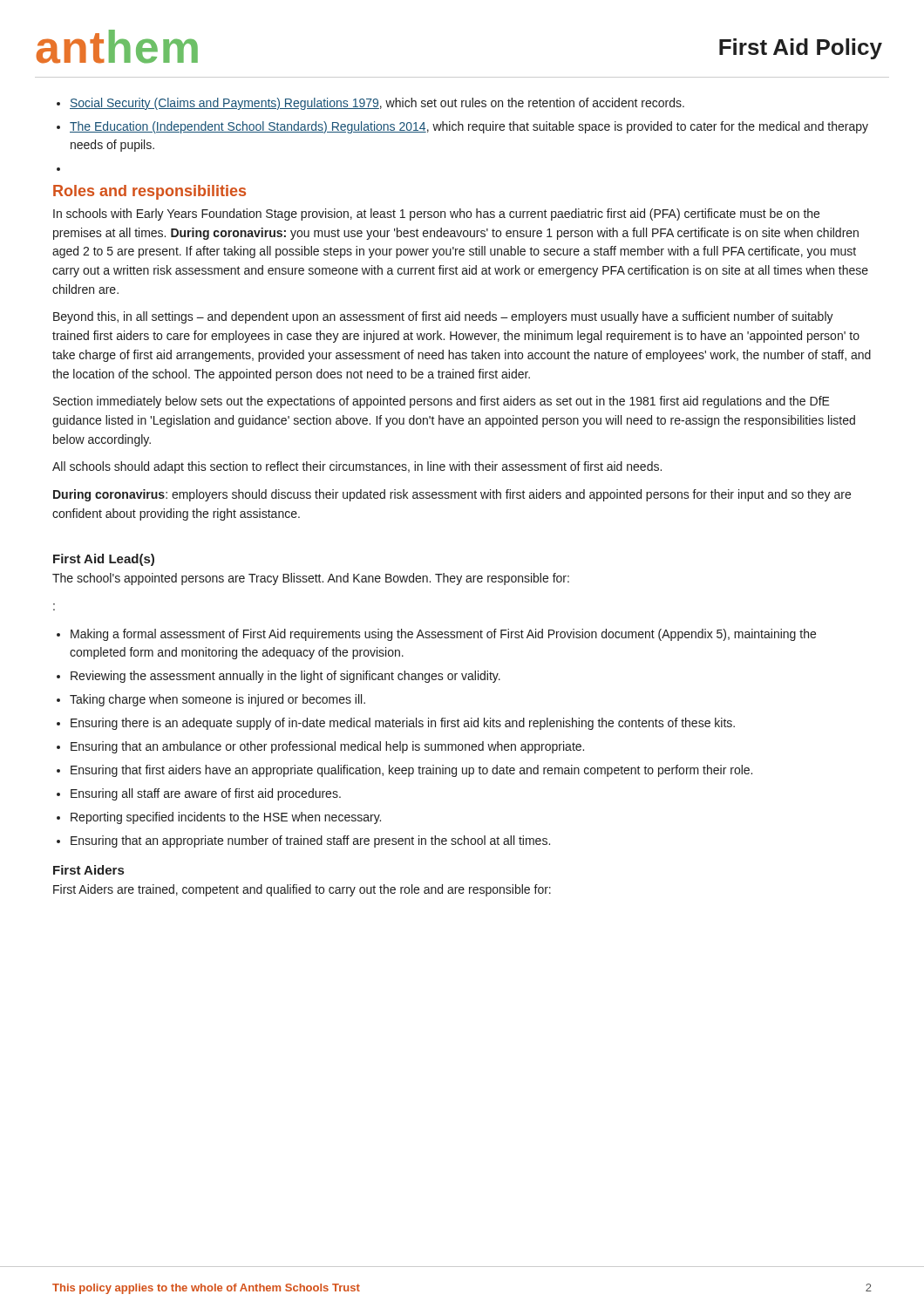This screenshot has height=1308, width=924.
Task: Click on the section header containing "First Aid Lead(s)"
Action: click(x=104, y=559)
